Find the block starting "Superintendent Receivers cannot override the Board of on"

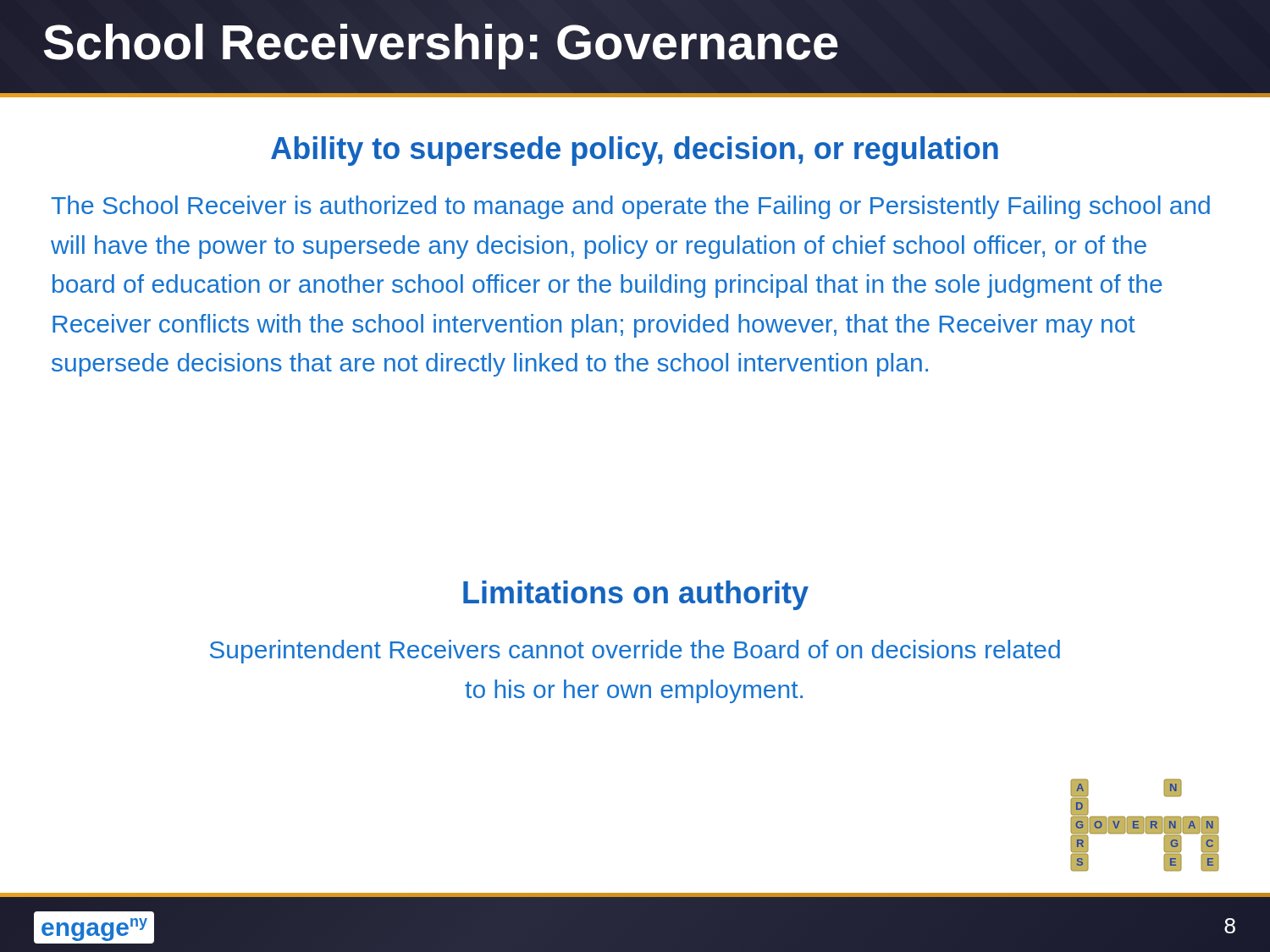[x=635, y=669]
